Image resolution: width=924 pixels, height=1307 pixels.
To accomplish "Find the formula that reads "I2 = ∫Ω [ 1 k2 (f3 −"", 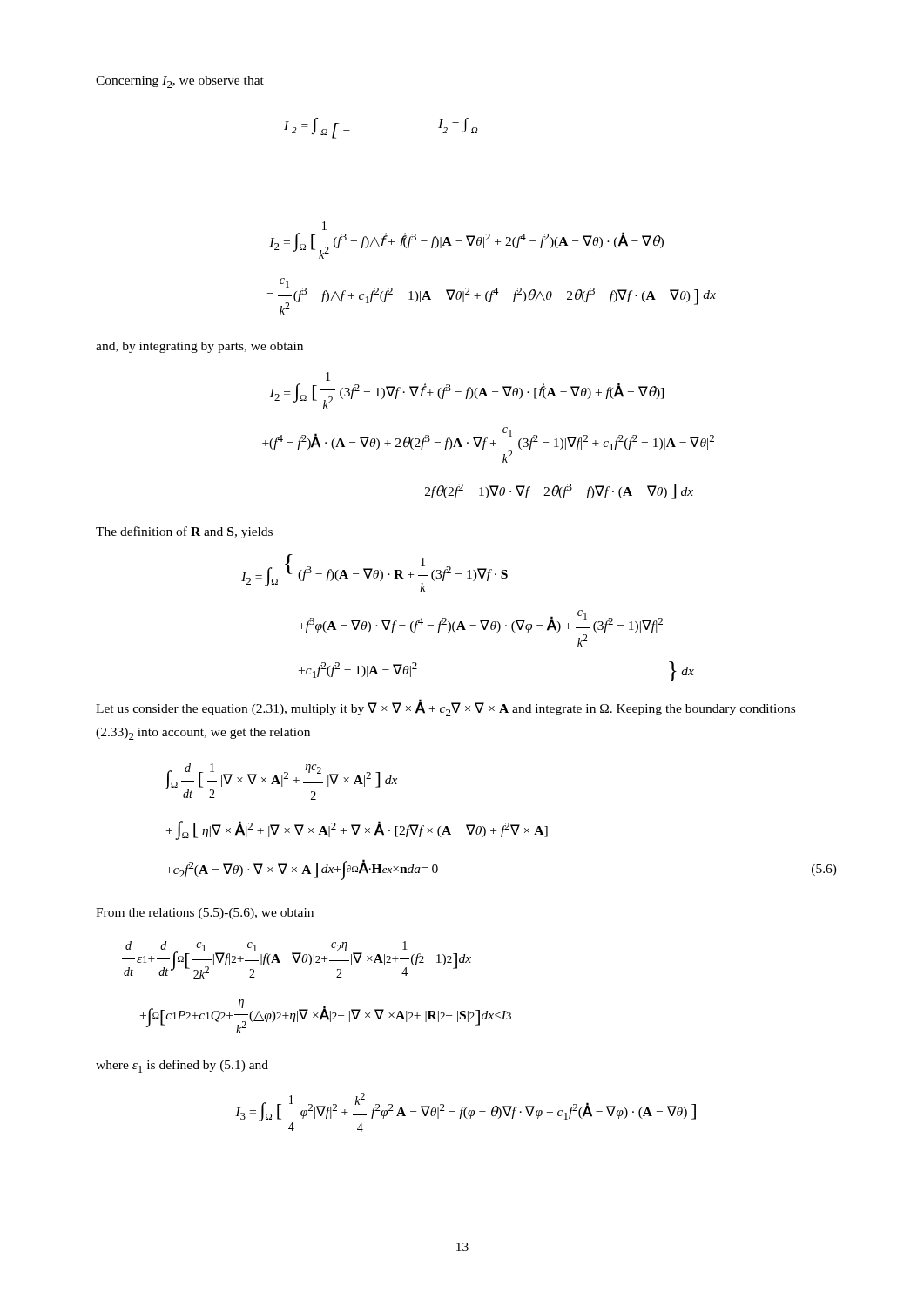I will pyautogui.click(x=324, y=226).
